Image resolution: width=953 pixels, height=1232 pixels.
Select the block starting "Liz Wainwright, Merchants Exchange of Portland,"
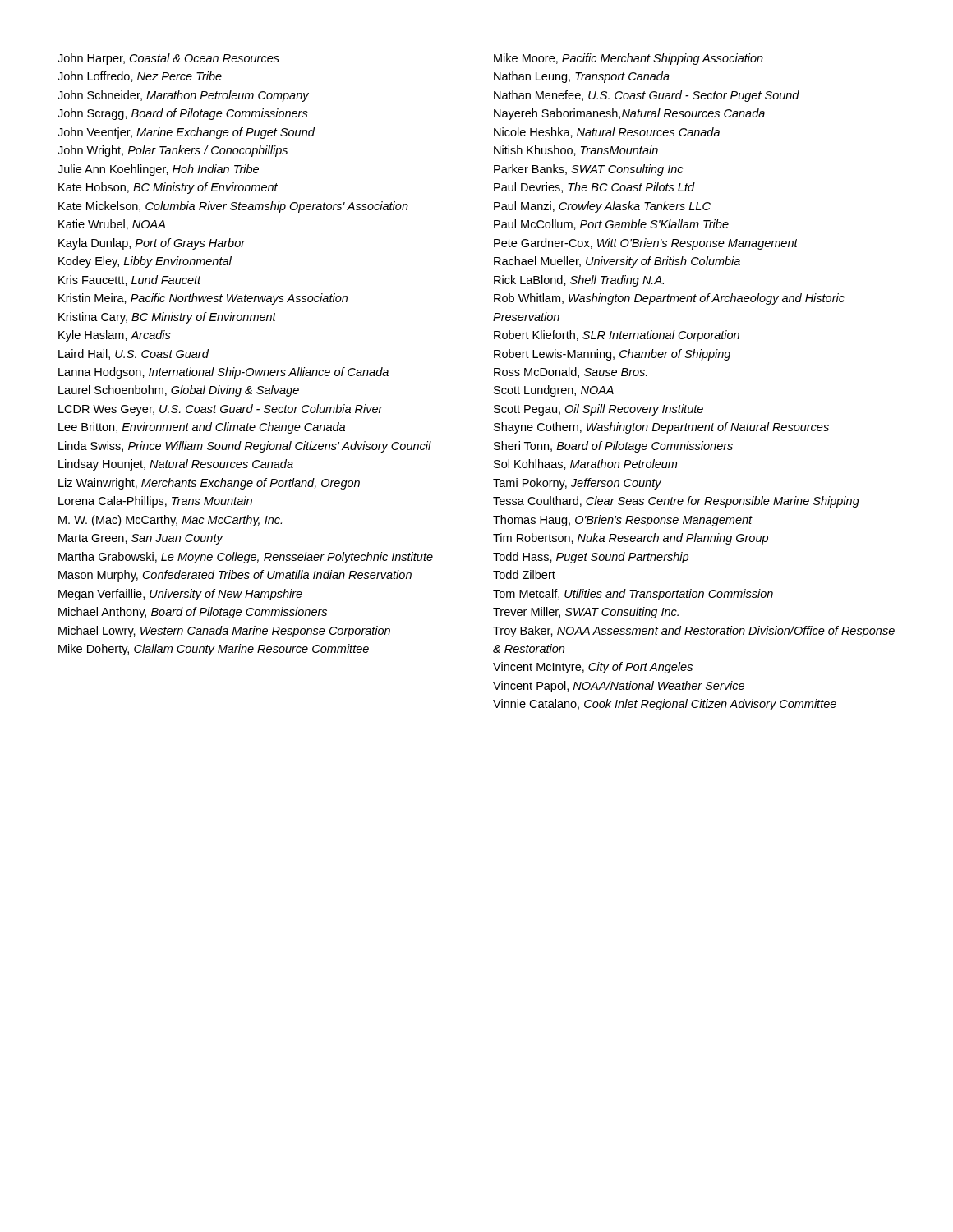point(209,483)
